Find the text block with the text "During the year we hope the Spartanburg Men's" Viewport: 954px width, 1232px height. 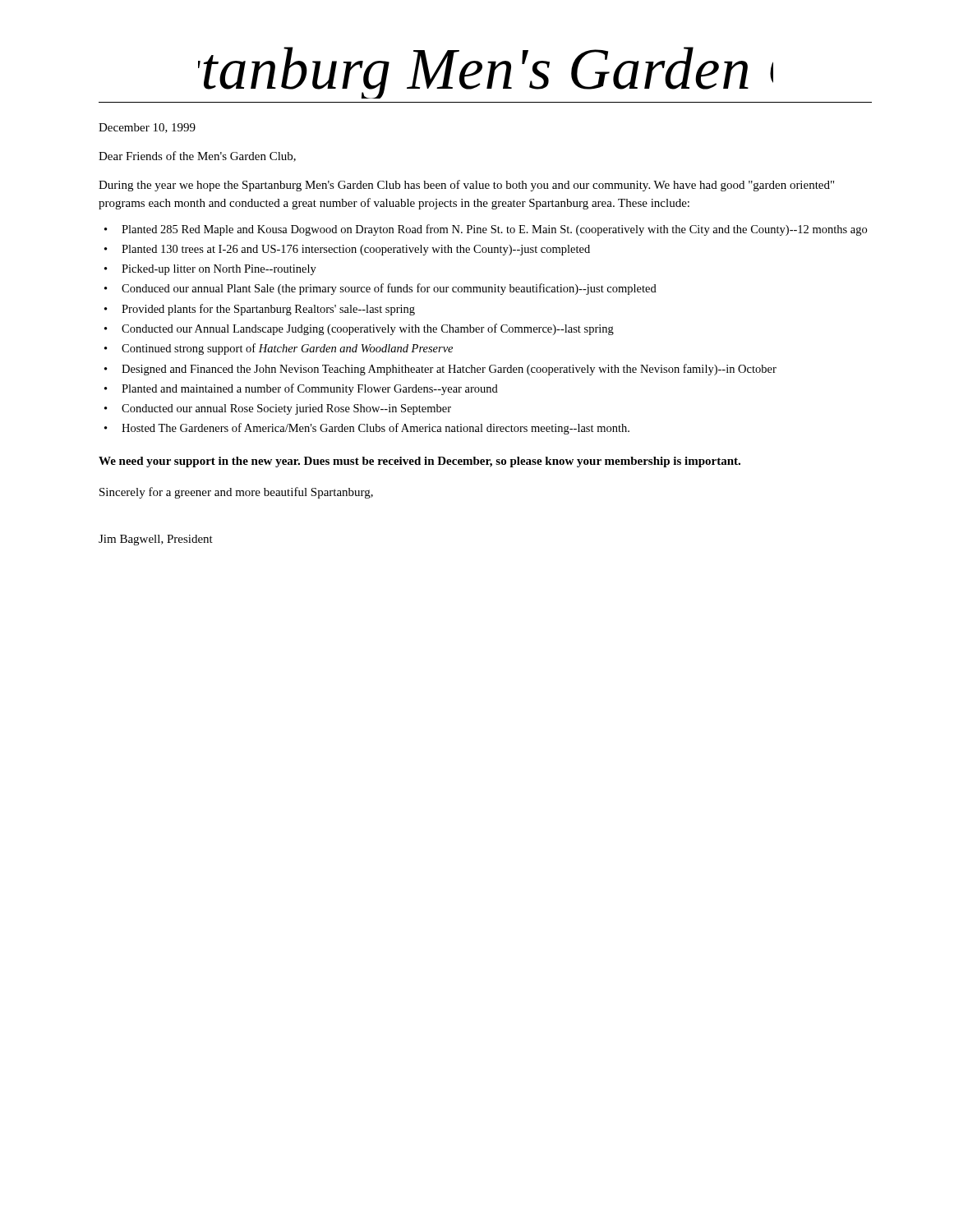coord(467,194)
